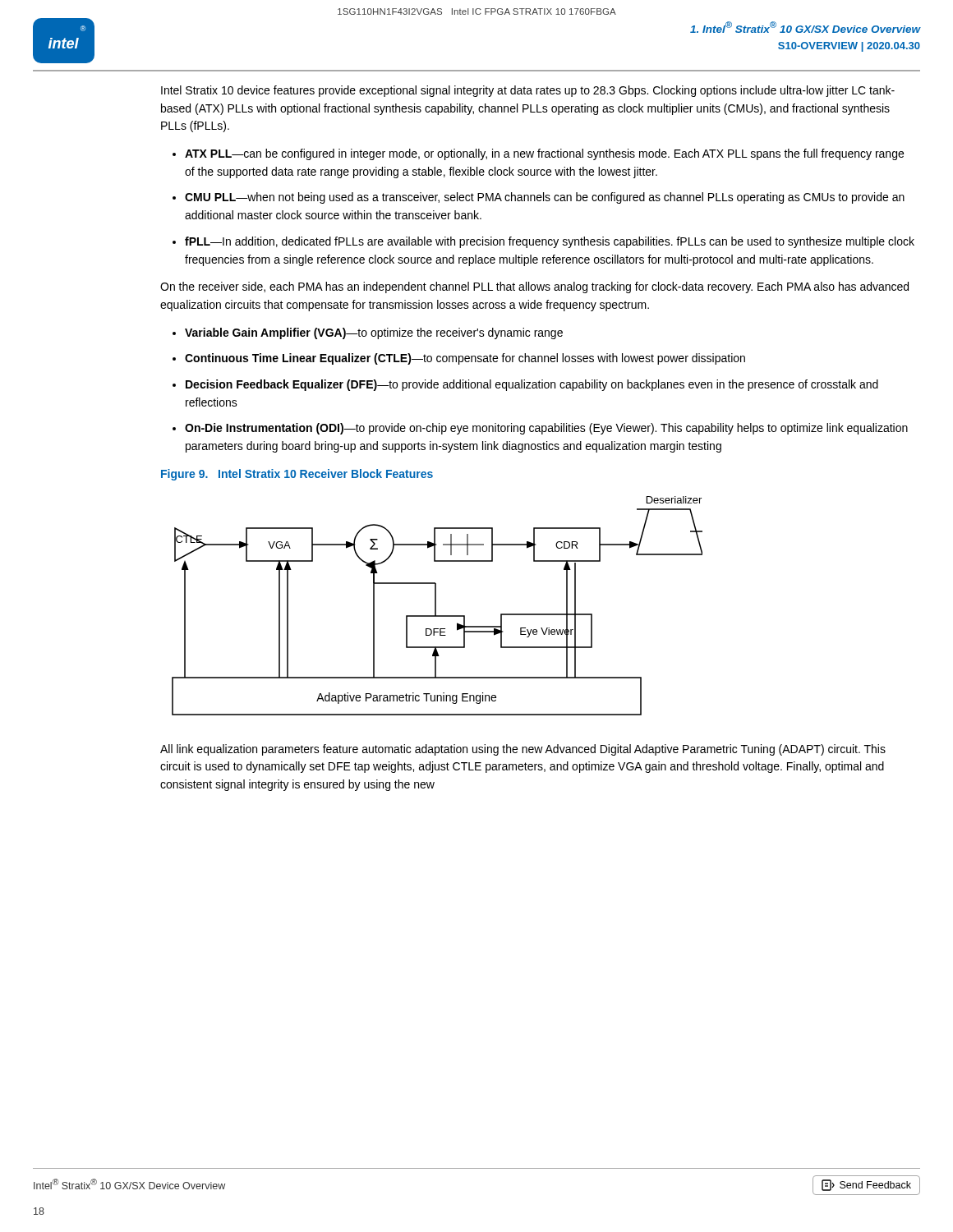Find the text block starting "Variable Gain Amplifier (VGA)—to optimize the receiver's dynamic"
The height and width of the screenshot is (1232, 953).
pyautogui.click(x=374, y=332)
